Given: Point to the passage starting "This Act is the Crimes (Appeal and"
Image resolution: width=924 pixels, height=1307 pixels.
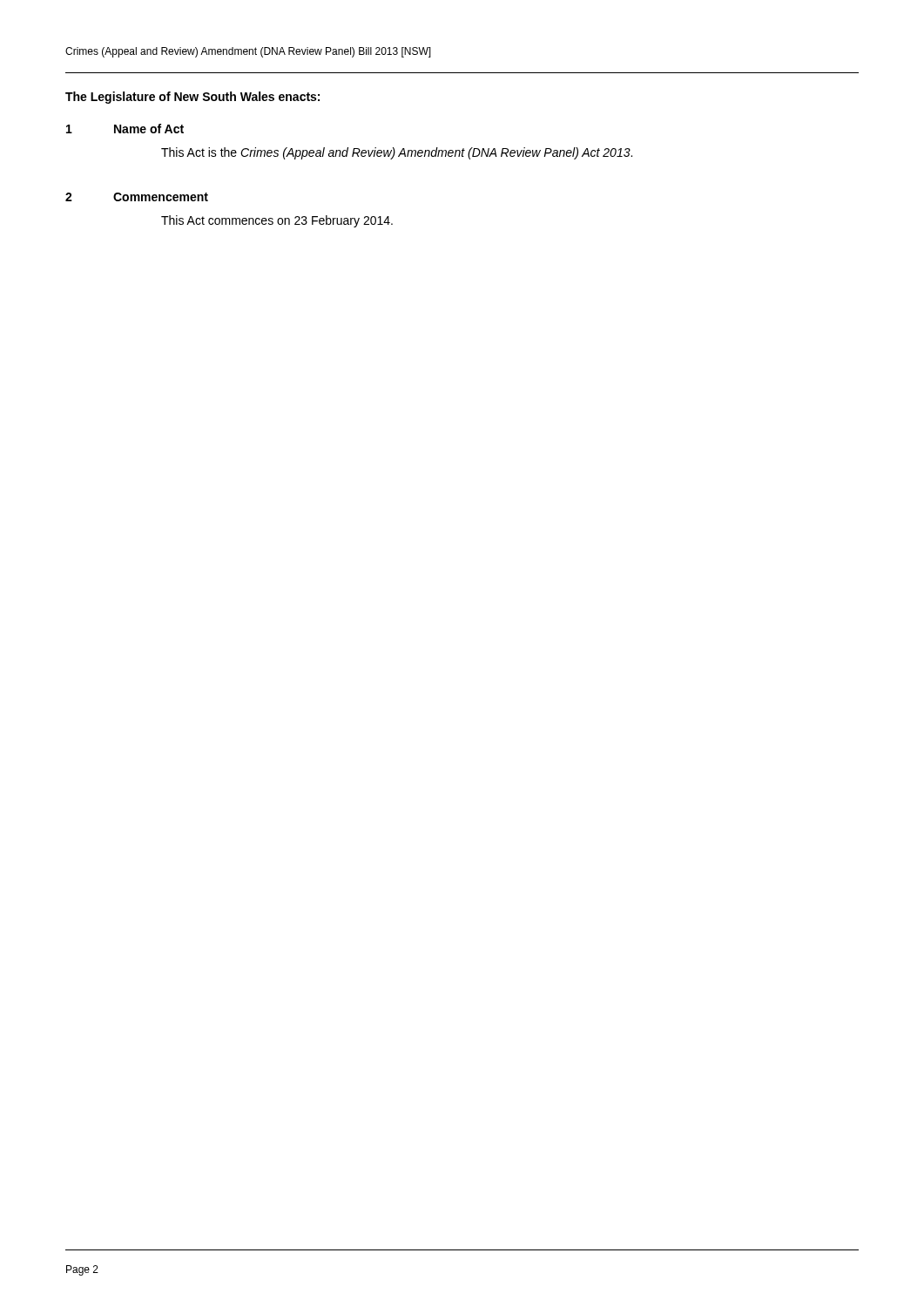Looking at the screenshot, I should point(397,152).
